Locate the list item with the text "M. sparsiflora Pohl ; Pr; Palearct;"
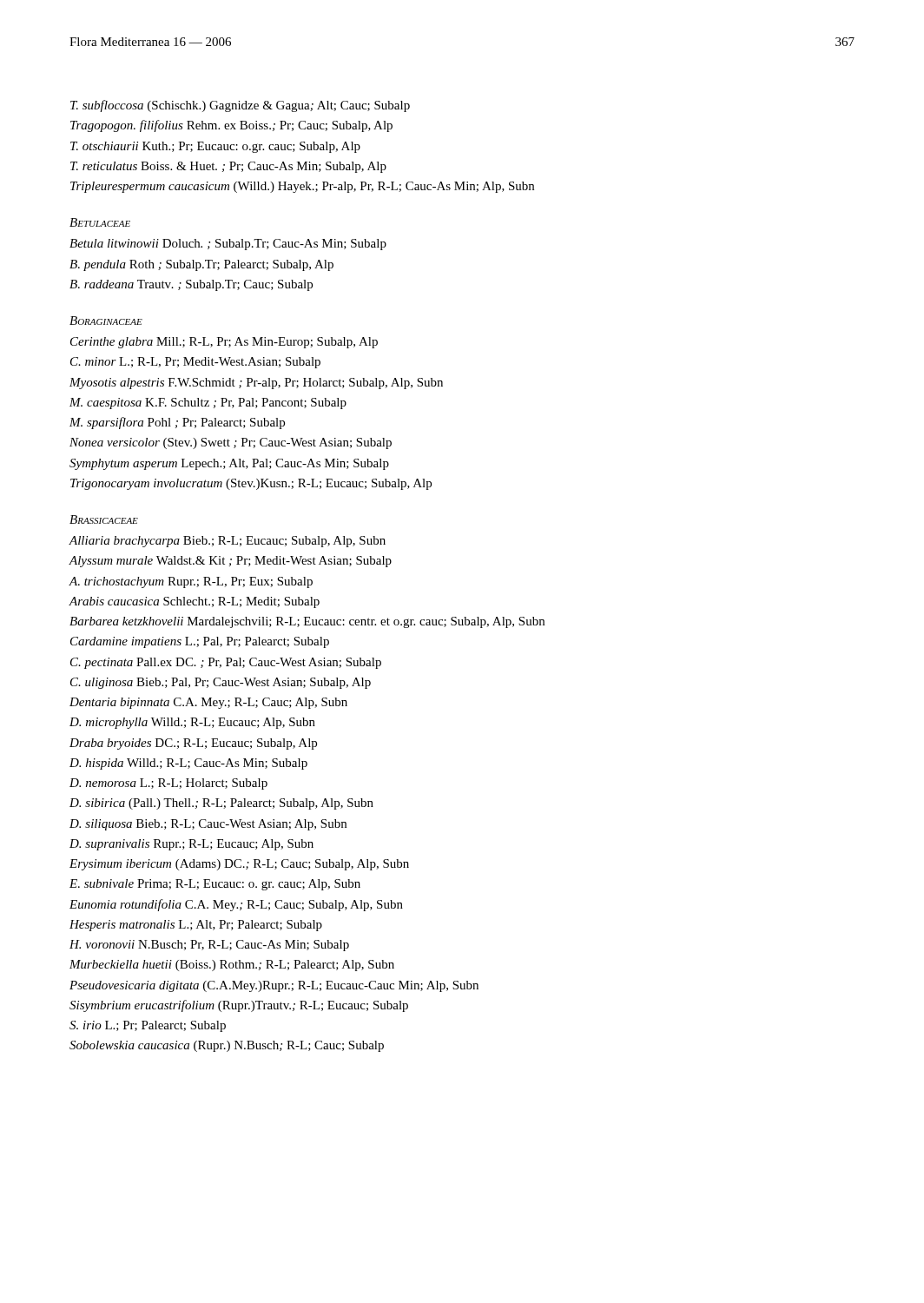 click(x=178, y=422)
